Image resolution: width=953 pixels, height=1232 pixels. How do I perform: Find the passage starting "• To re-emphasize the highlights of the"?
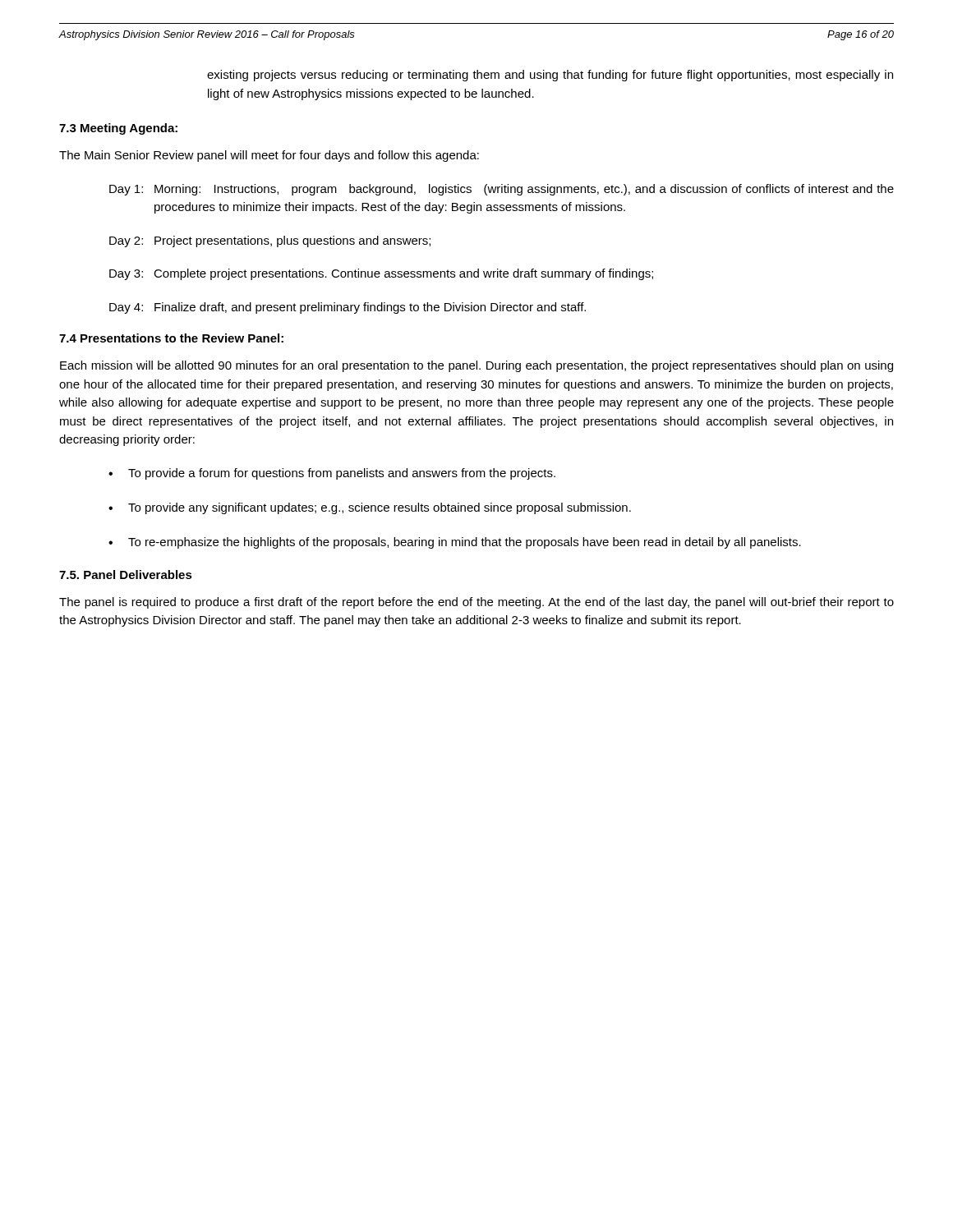tap(501, 542)
